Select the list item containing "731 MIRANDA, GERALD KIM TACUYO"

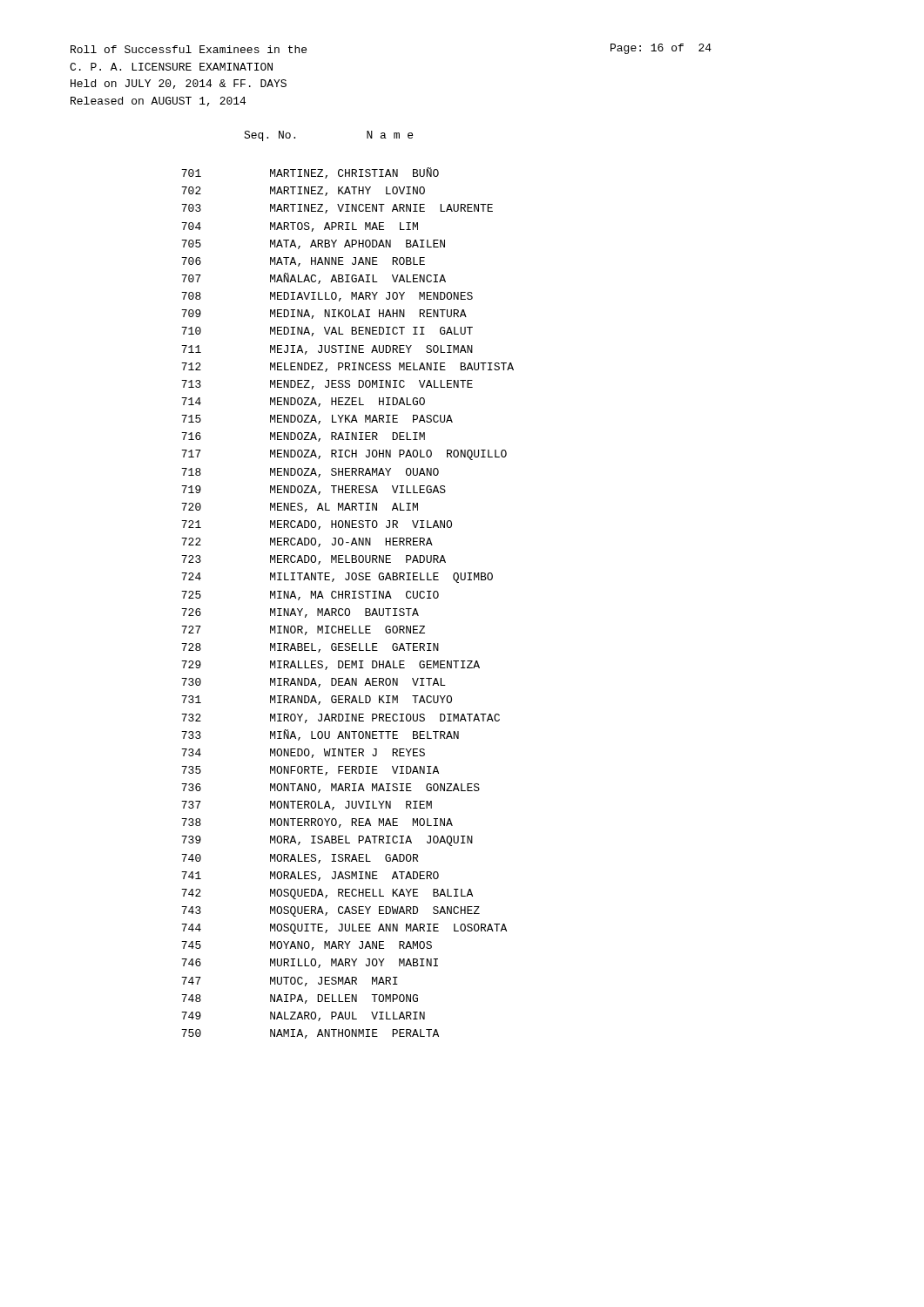click(x=313, y=700)
